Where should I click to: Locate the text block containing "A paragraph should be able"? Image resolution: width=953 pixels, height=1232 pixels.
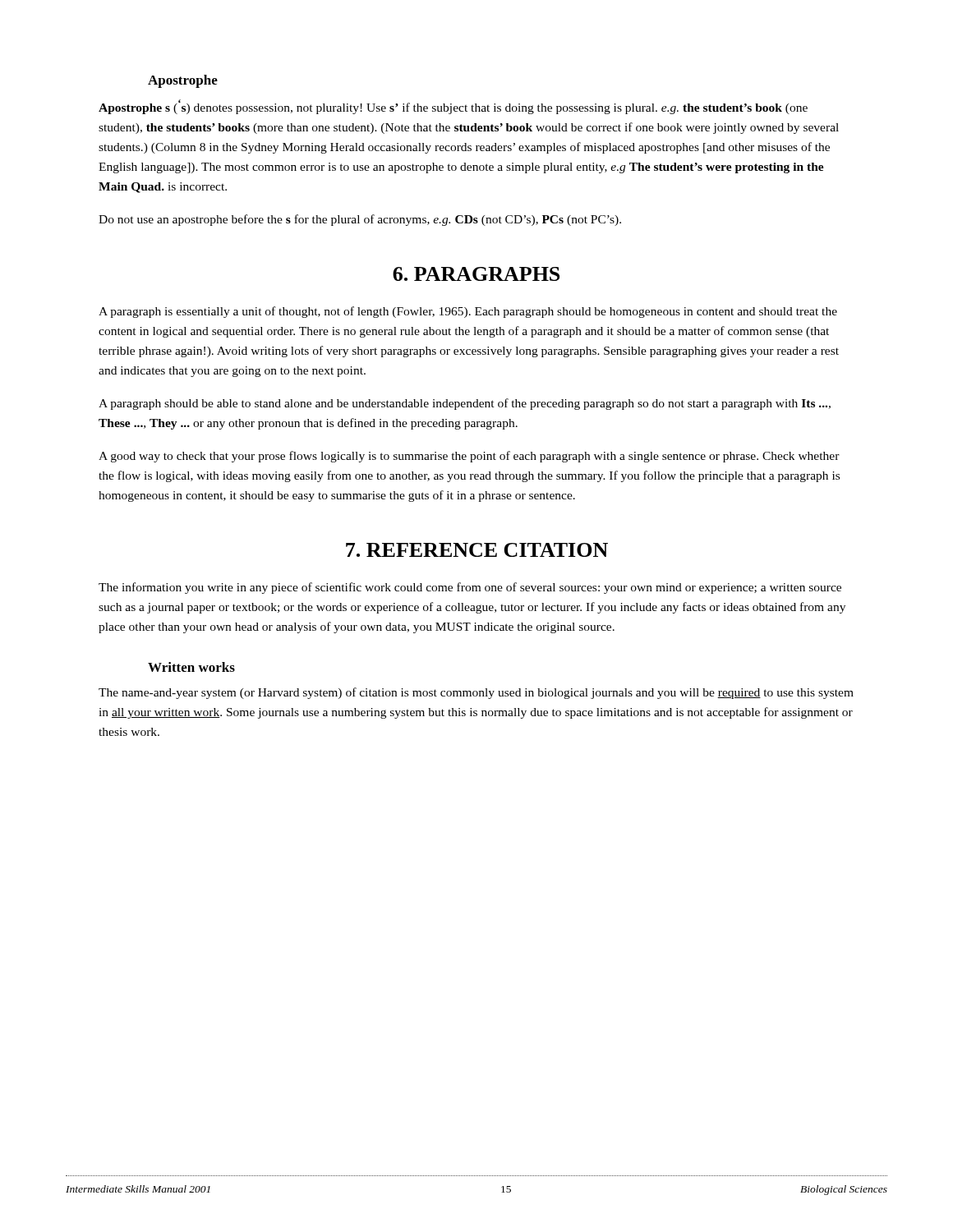coord(465,413)
